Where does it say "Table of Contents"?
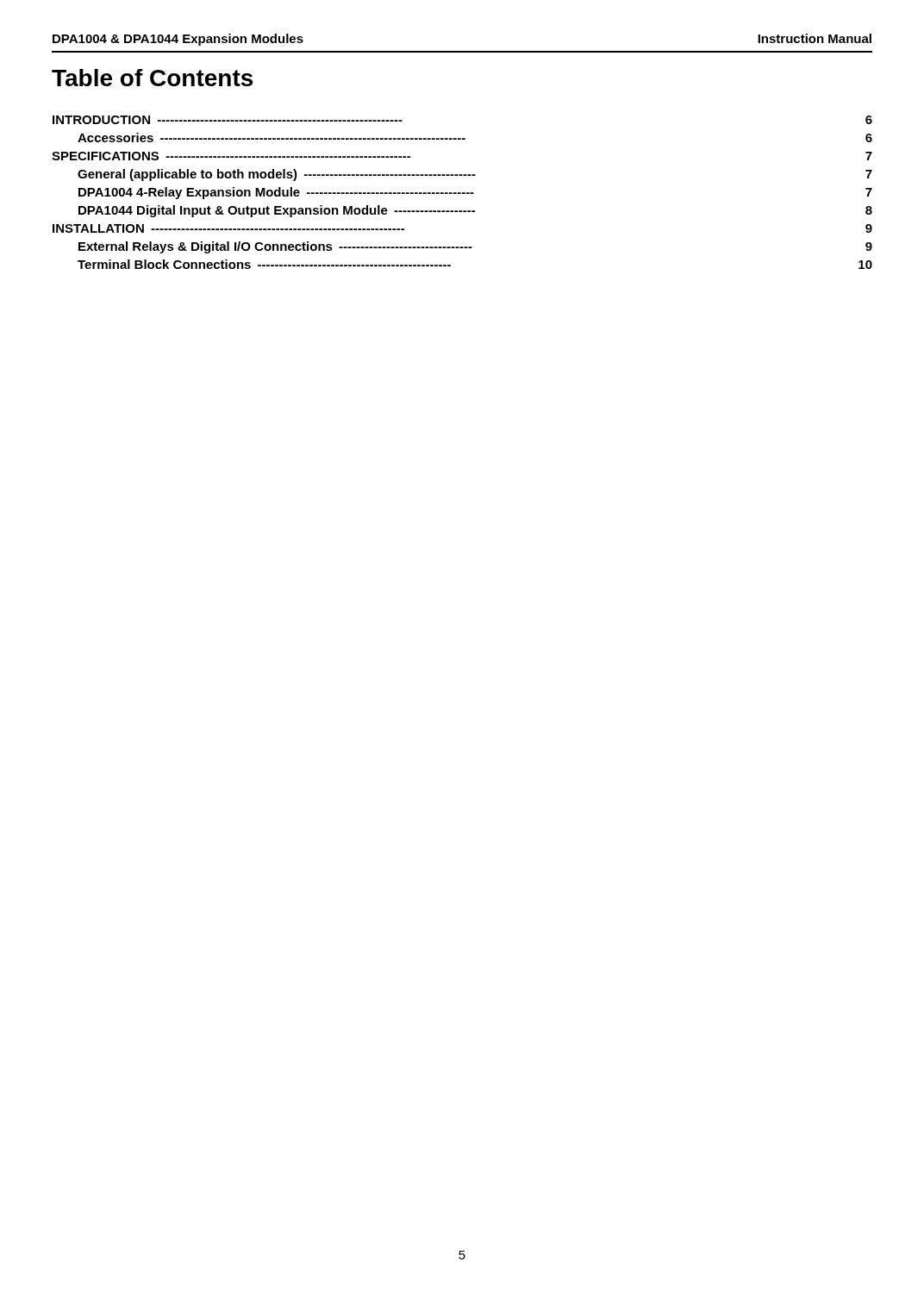Viewport: 924px width, 1293px height. coord(153,78)
